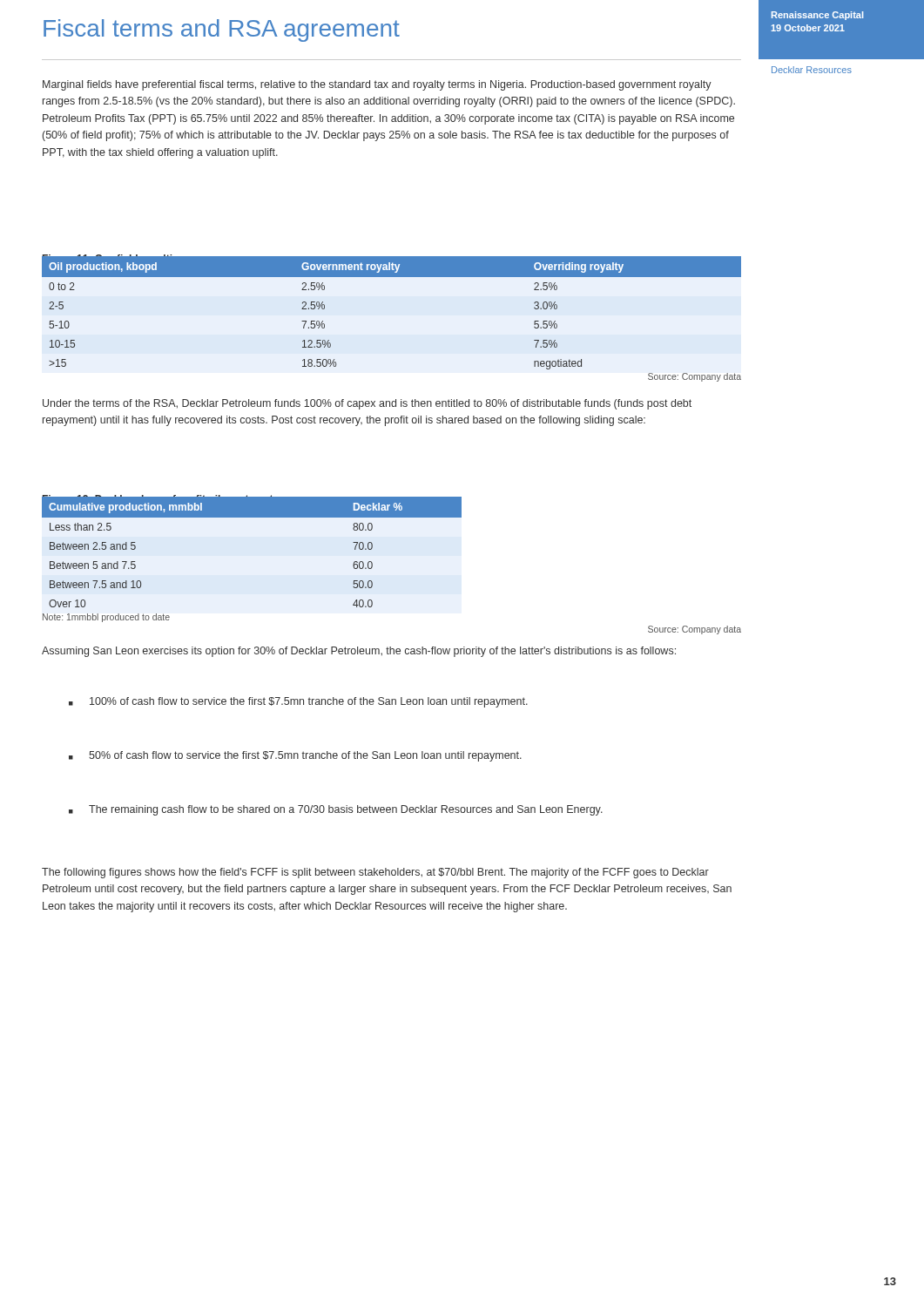Select the region starting "Note: 1mmbbl produced"

(x=106, y=618)
